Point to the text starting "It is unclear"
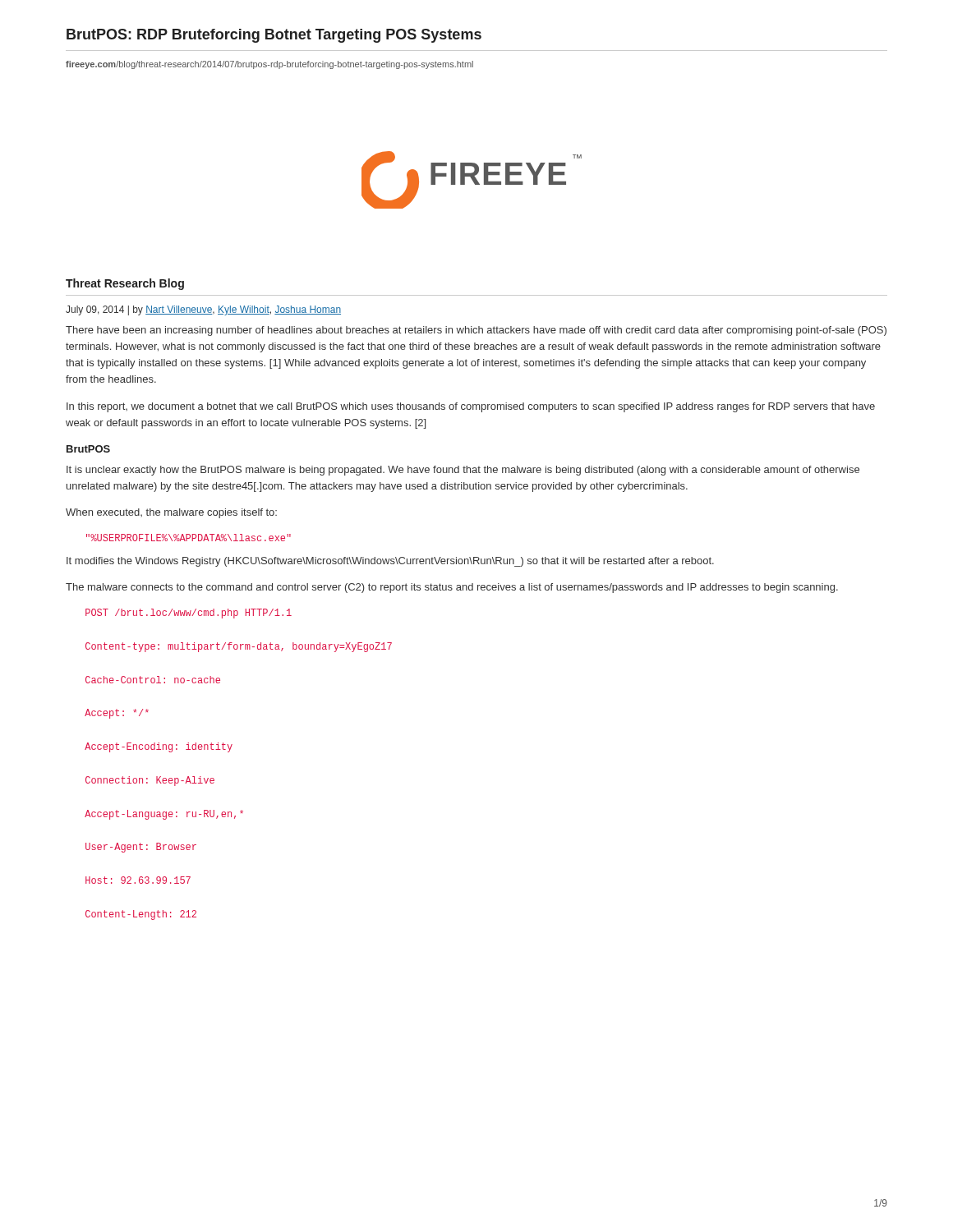 coord(476,478)
